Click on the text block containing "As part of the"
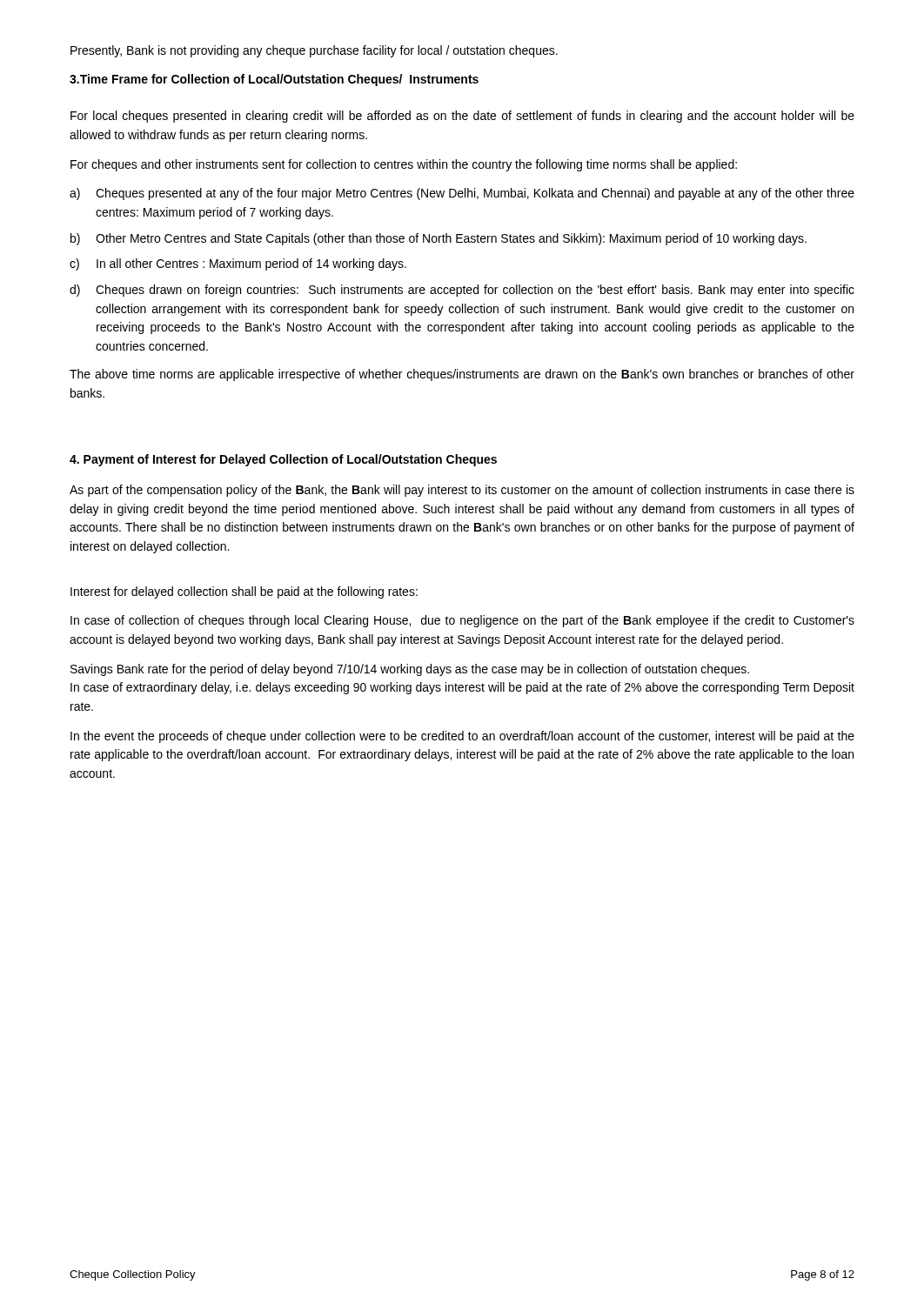924x1305 pixels. click(462, 519)
